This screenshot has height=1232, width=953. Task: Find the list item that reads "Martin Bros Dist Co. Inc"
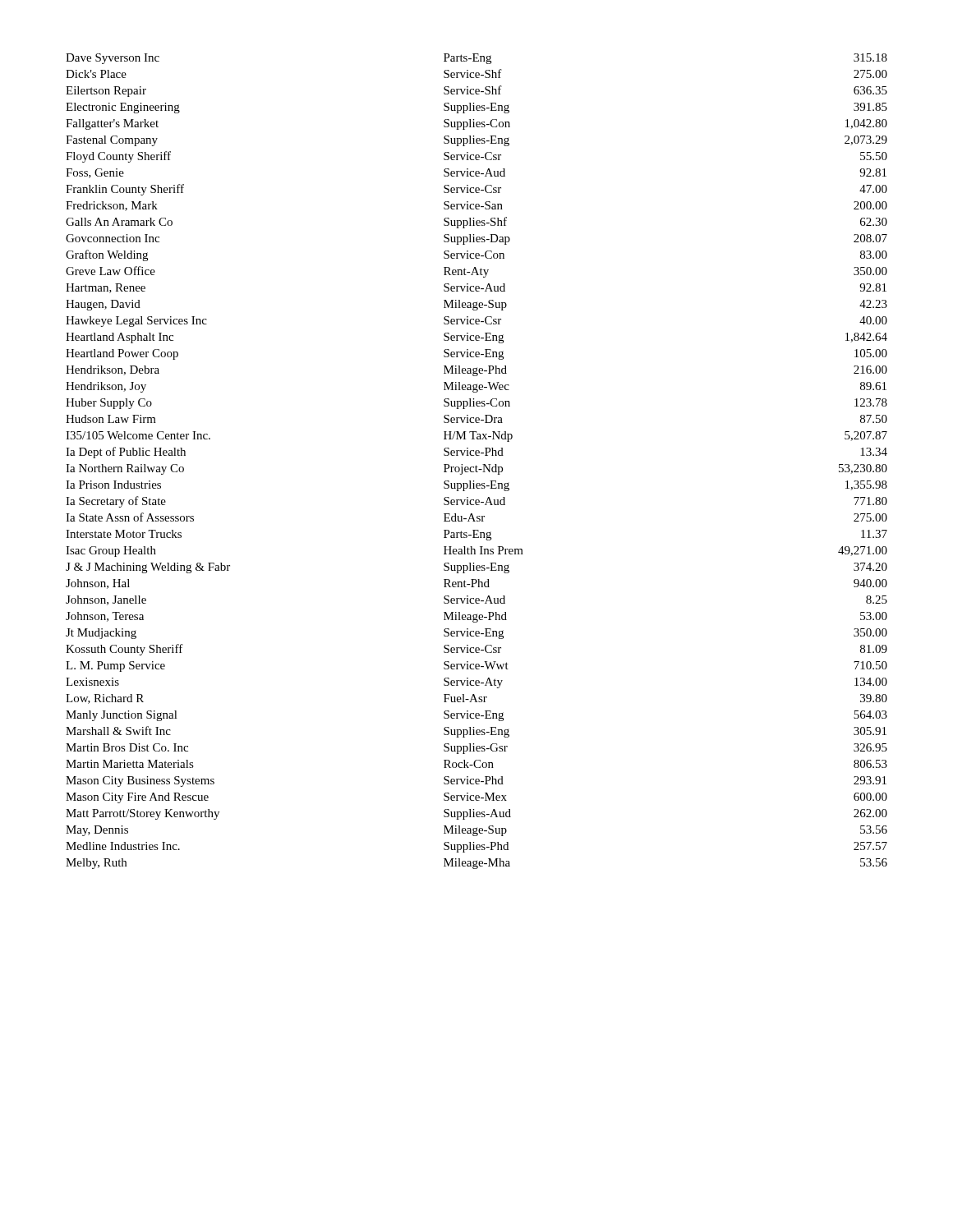pyautogui.click(x=127, y=747)
